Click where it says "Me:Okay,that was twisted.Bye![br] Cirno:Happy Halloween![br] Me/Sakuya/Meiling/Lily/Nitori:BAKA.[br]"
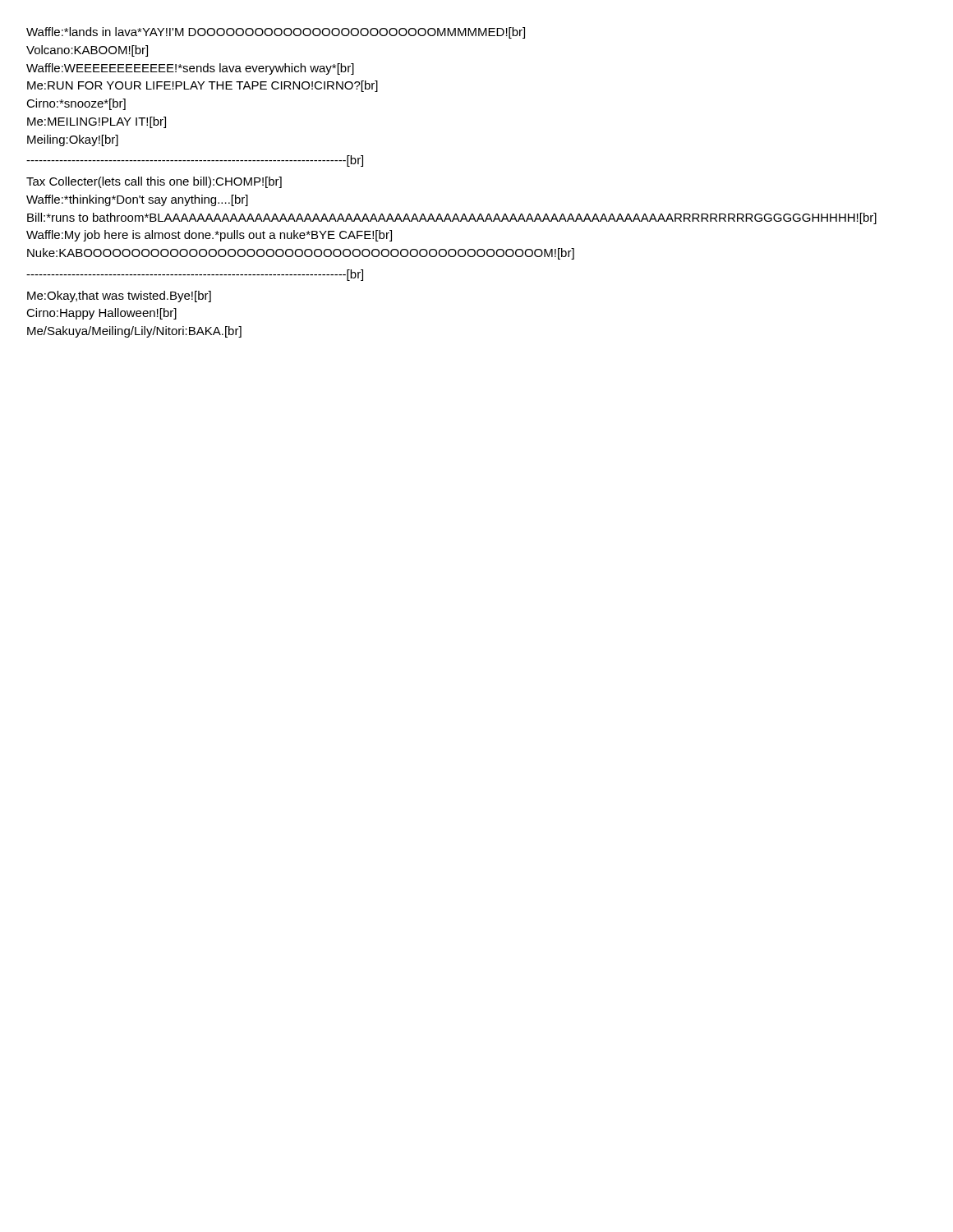Image resolution: width=953 pixels, height=1232 pixels. (x=134, y=313)
